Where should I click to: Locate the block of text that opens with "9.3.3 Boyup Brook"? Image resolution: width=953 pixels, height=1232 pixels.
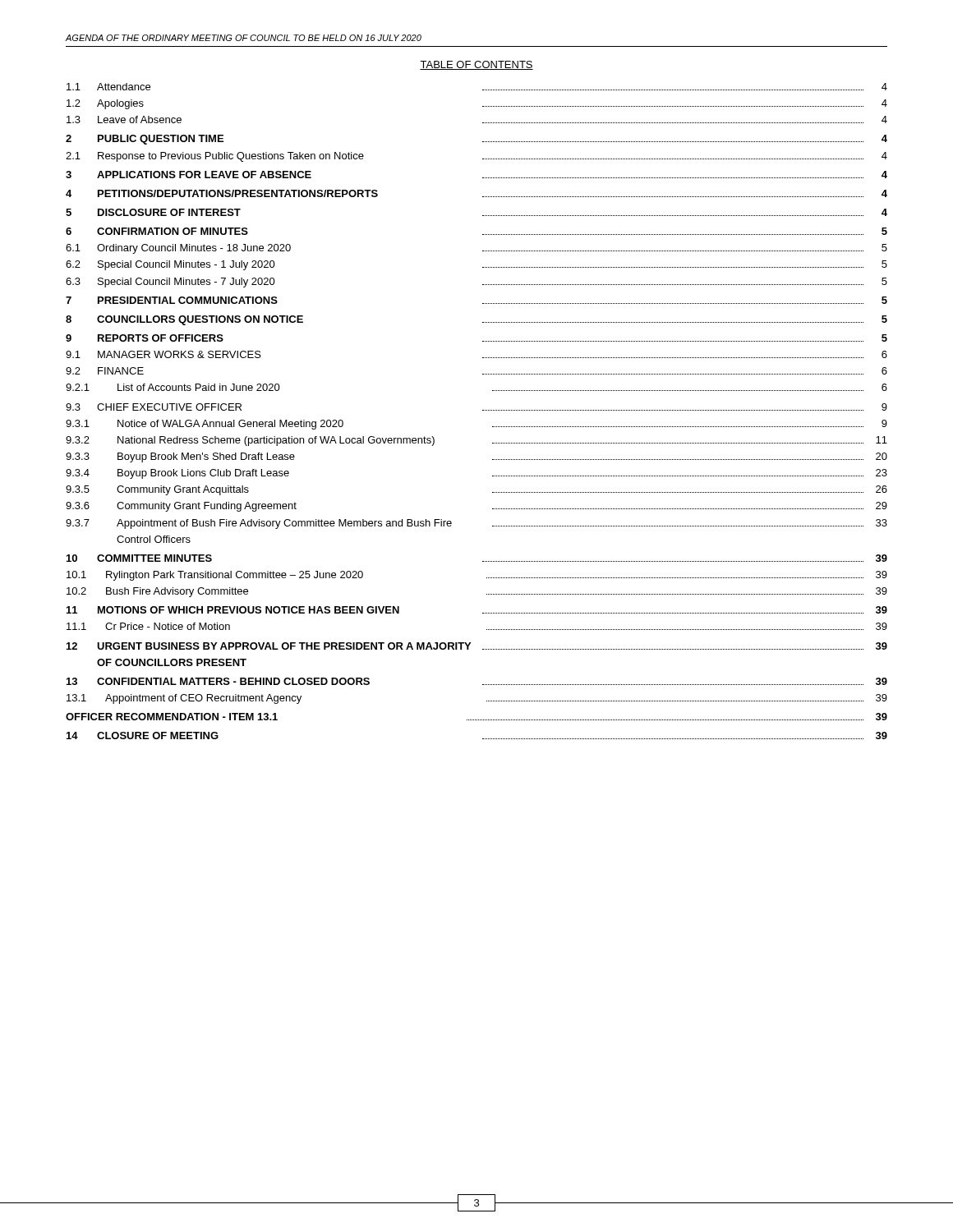78,457
